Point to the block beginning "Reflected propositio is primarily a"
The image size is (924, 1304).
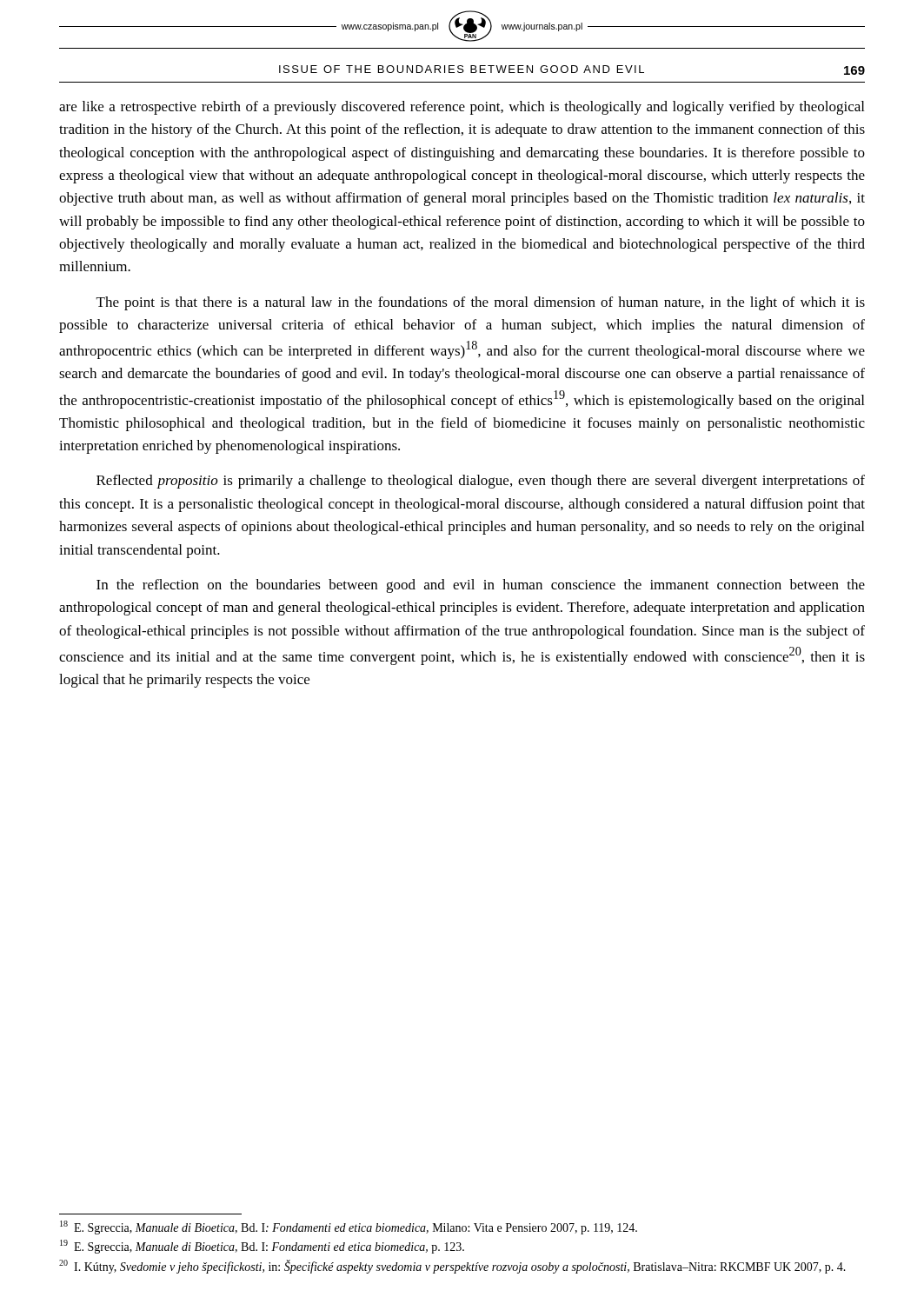pyautogui.click(x=462, y=516)
